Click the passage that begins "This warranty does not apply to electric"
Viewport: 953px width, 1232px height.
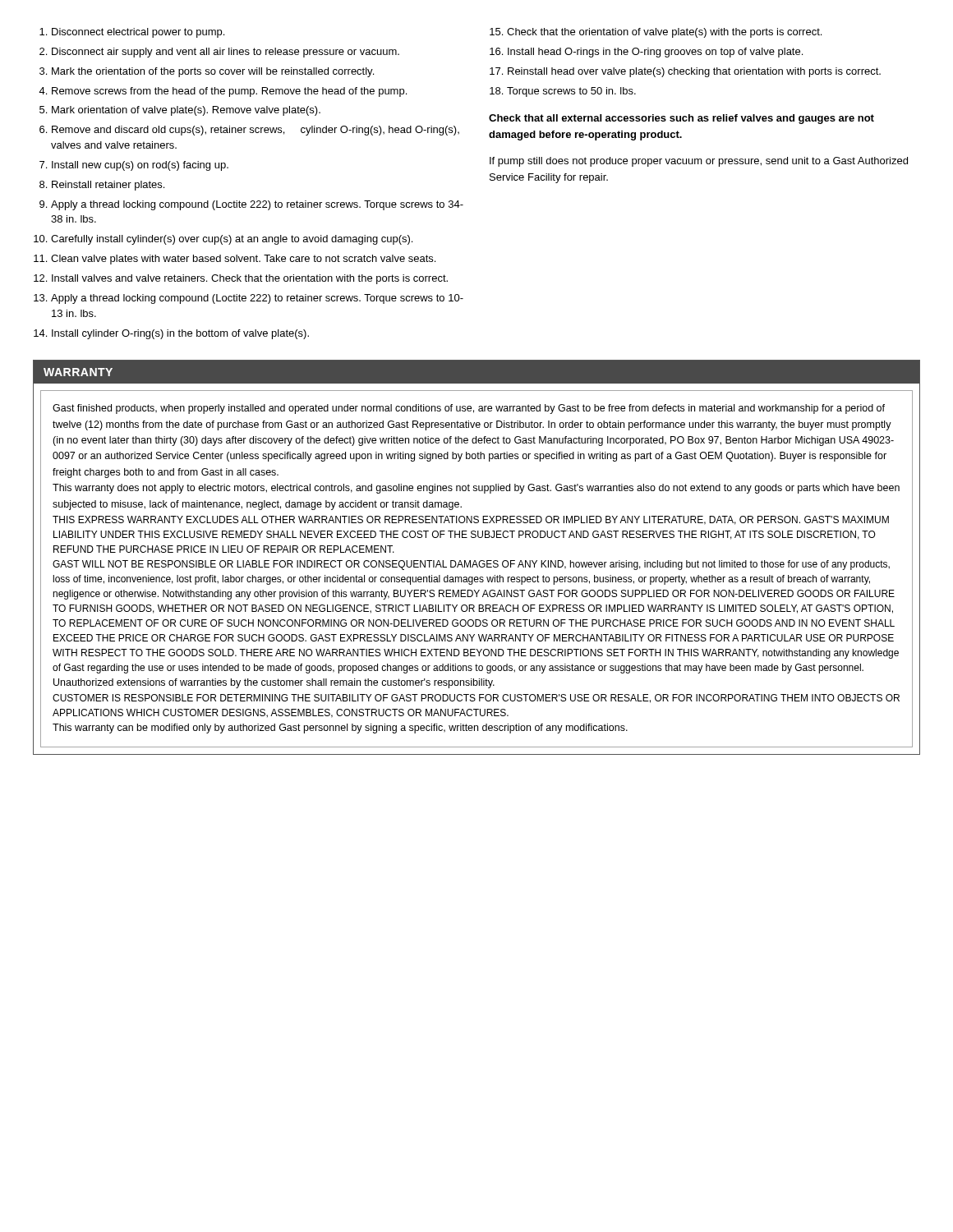point(476,497)
